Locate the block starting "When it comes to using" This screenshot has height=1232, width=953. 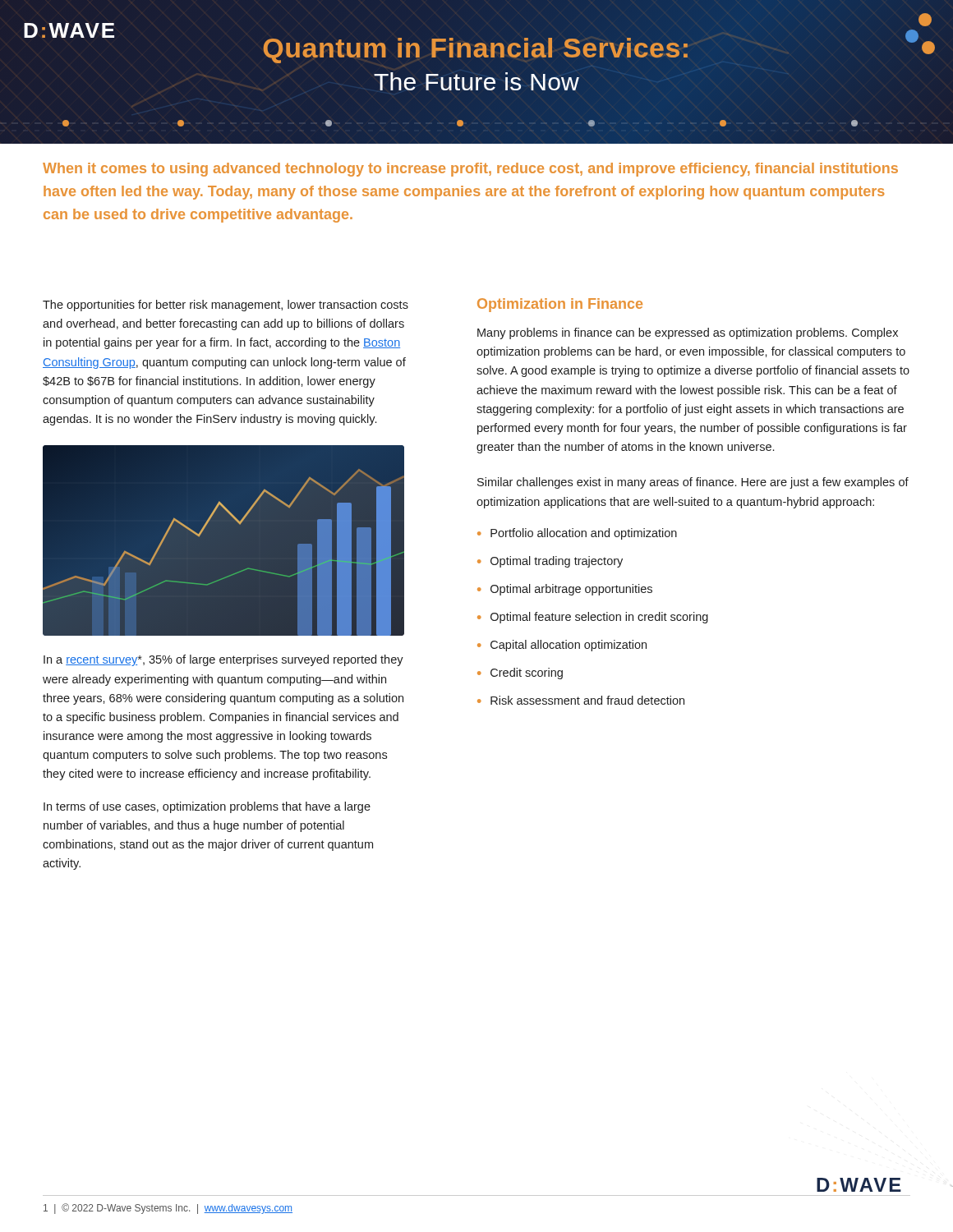pyautogui.click(x=476, y=192)
